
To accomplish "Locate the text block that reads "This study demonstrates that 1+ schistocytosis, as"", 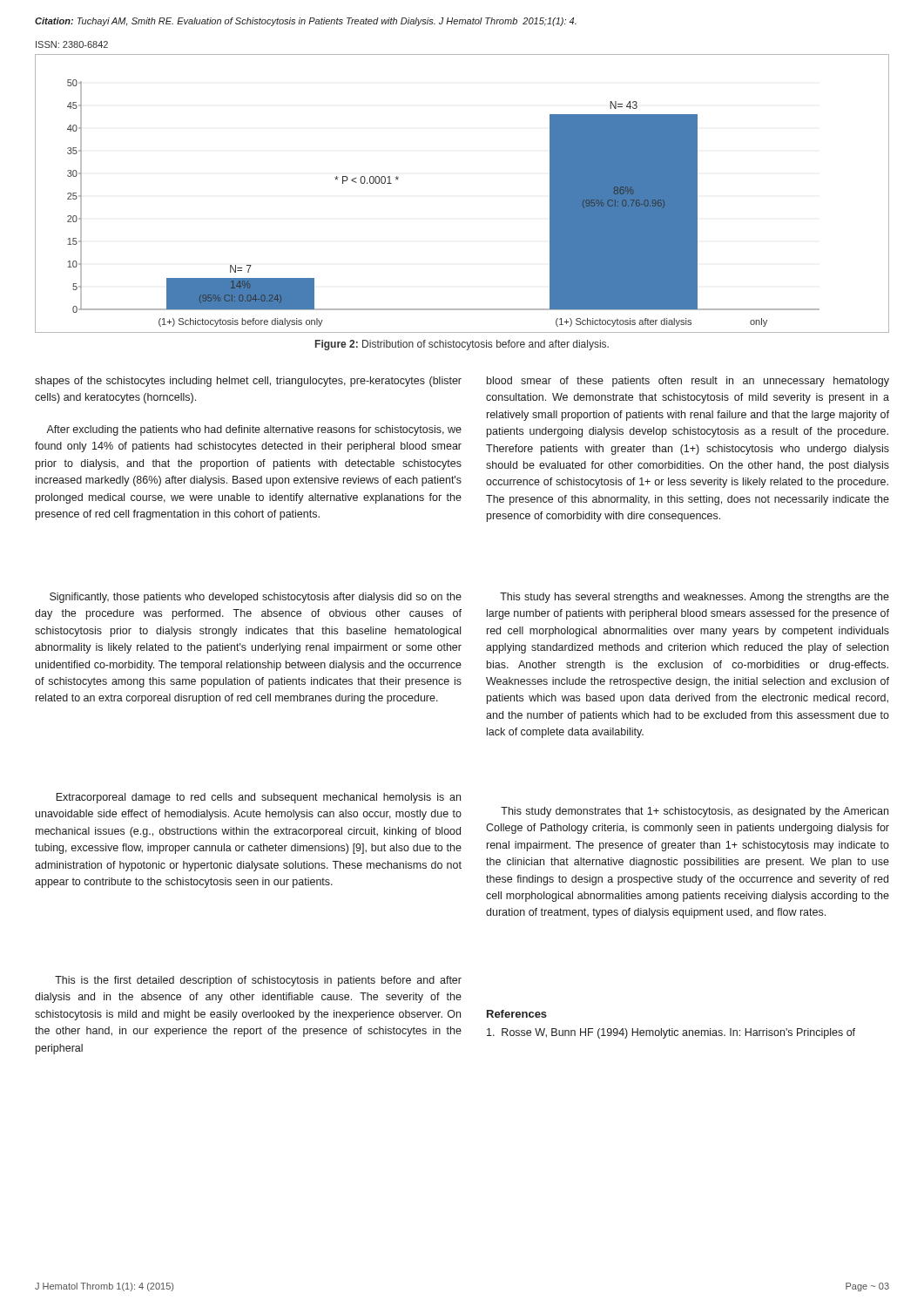I will click(688, 862).
